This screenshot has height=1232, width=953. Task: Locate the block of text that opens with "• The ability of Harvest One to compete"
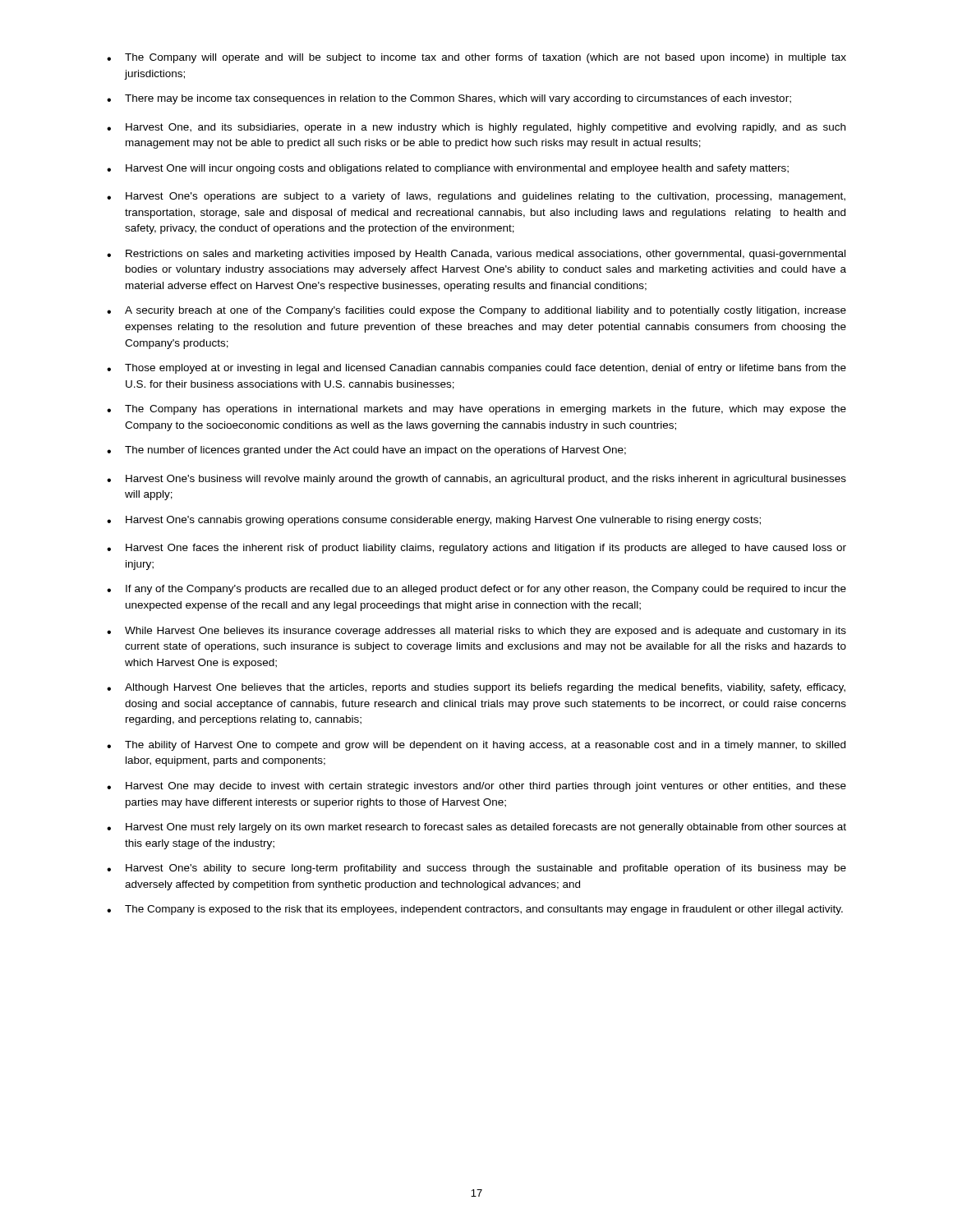(x=476, y=753)
